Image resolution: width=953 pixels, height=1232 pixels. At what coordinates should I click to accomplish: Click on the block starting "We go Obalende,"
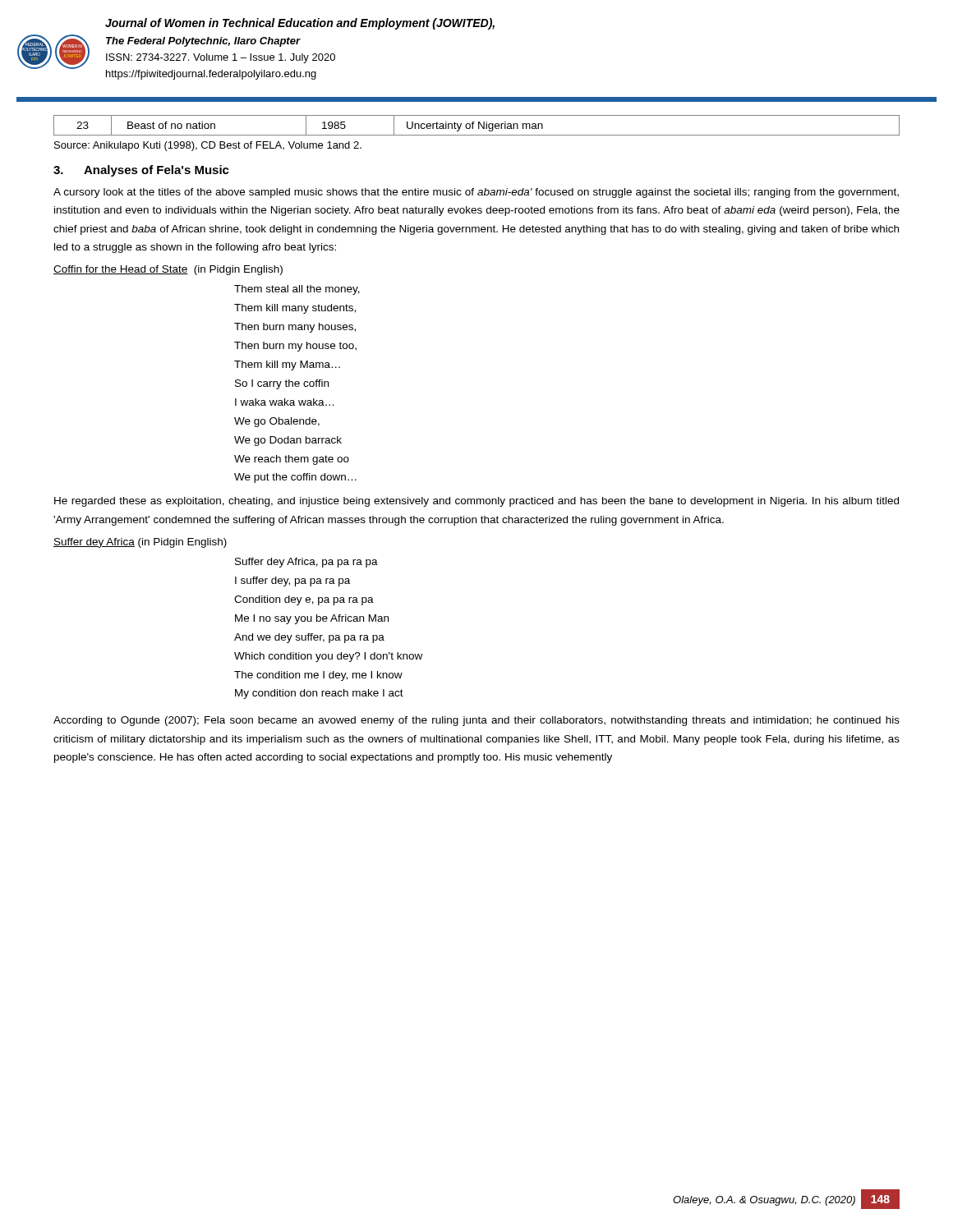277,421
